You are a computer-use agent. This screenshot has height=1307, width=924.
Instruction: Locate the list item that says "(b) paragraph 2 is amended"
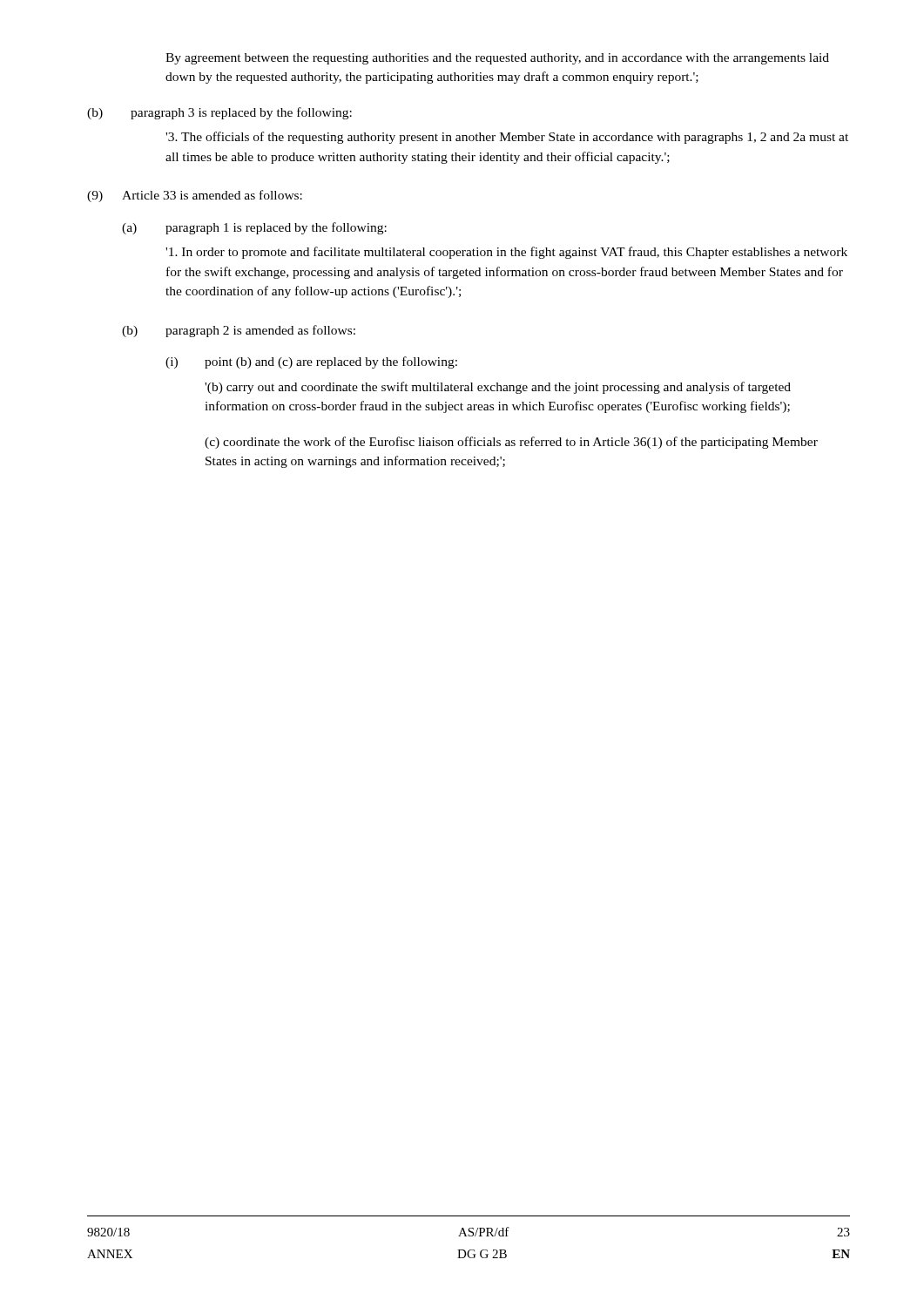[x=239, y=330]
